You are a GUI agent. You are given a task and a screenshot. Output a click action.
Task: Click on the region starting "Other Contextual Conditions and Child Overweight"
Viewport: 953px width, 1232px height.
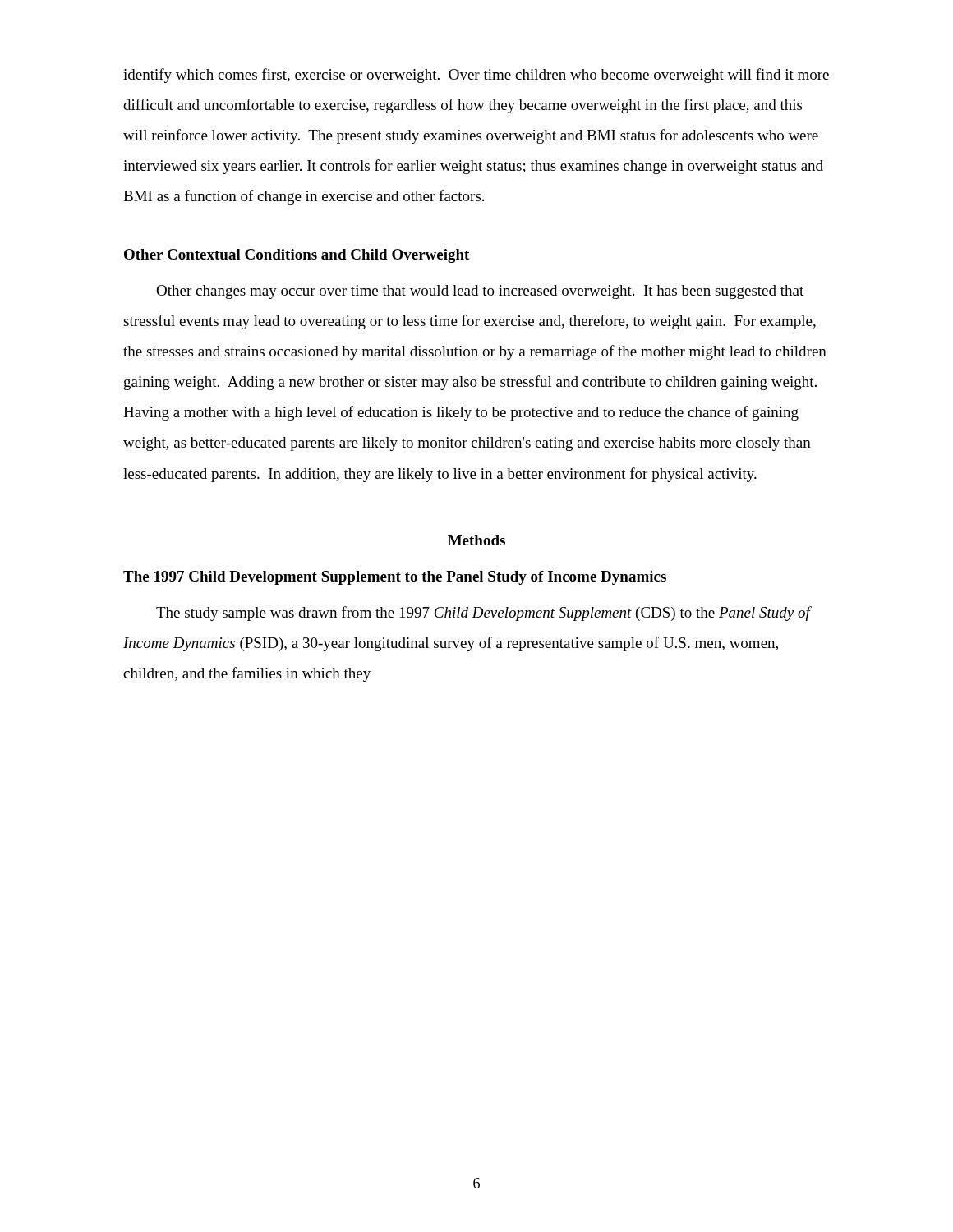tap(296, 254)
